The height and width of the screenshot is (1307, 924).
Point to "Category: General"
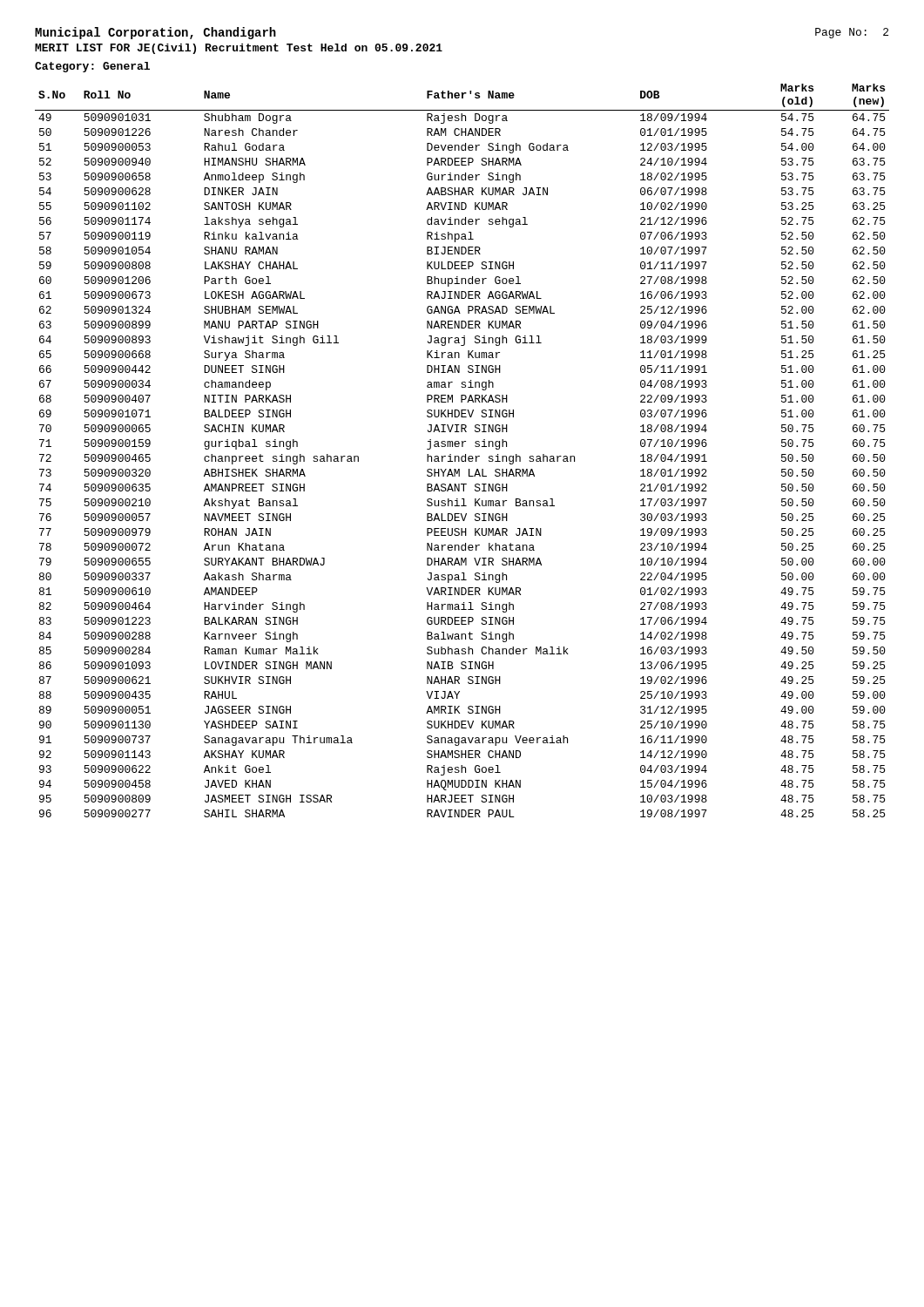pyautogui.click(x=93, y=67)
